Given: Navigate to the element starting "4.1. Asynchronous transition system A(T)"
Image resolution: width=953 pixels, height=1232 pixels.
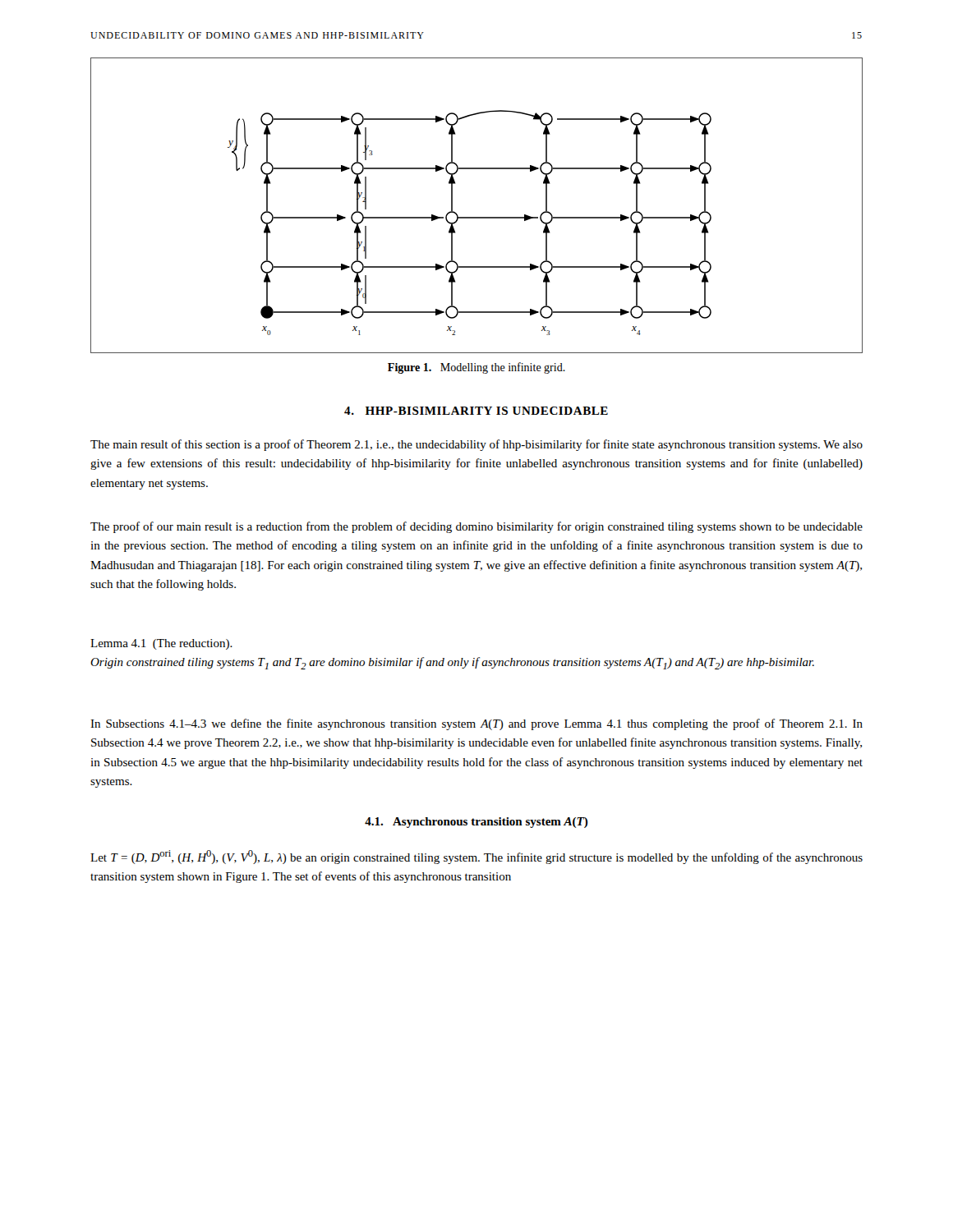Looking at the screenshot, I should tap(476, 821).
